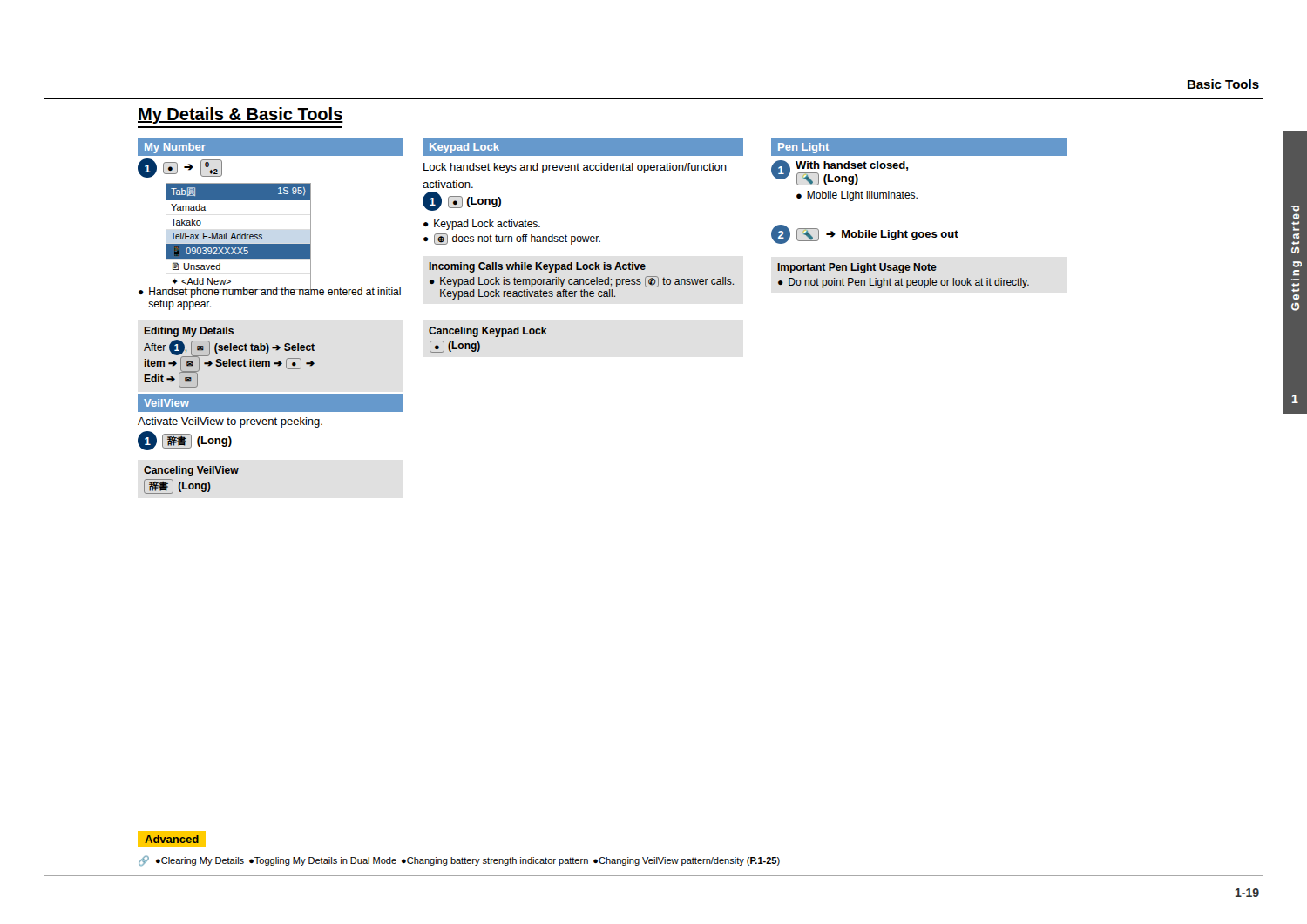Navigate to the region starting "1 ● (Long)"

pyautogui.click(x=462, y=201)
